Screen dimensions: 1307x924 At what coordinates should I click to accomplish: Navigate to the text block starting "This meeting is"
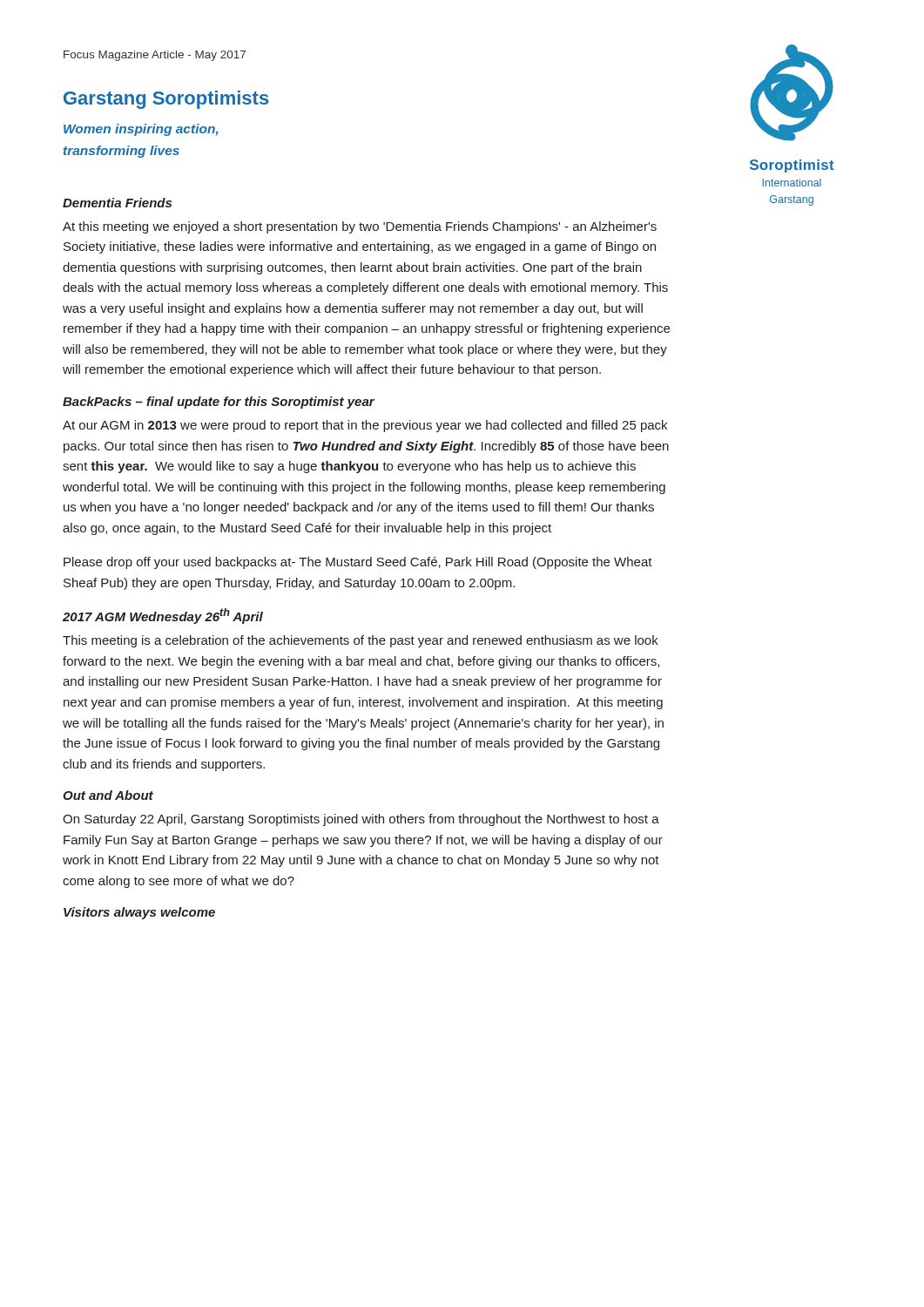(364, 702)
